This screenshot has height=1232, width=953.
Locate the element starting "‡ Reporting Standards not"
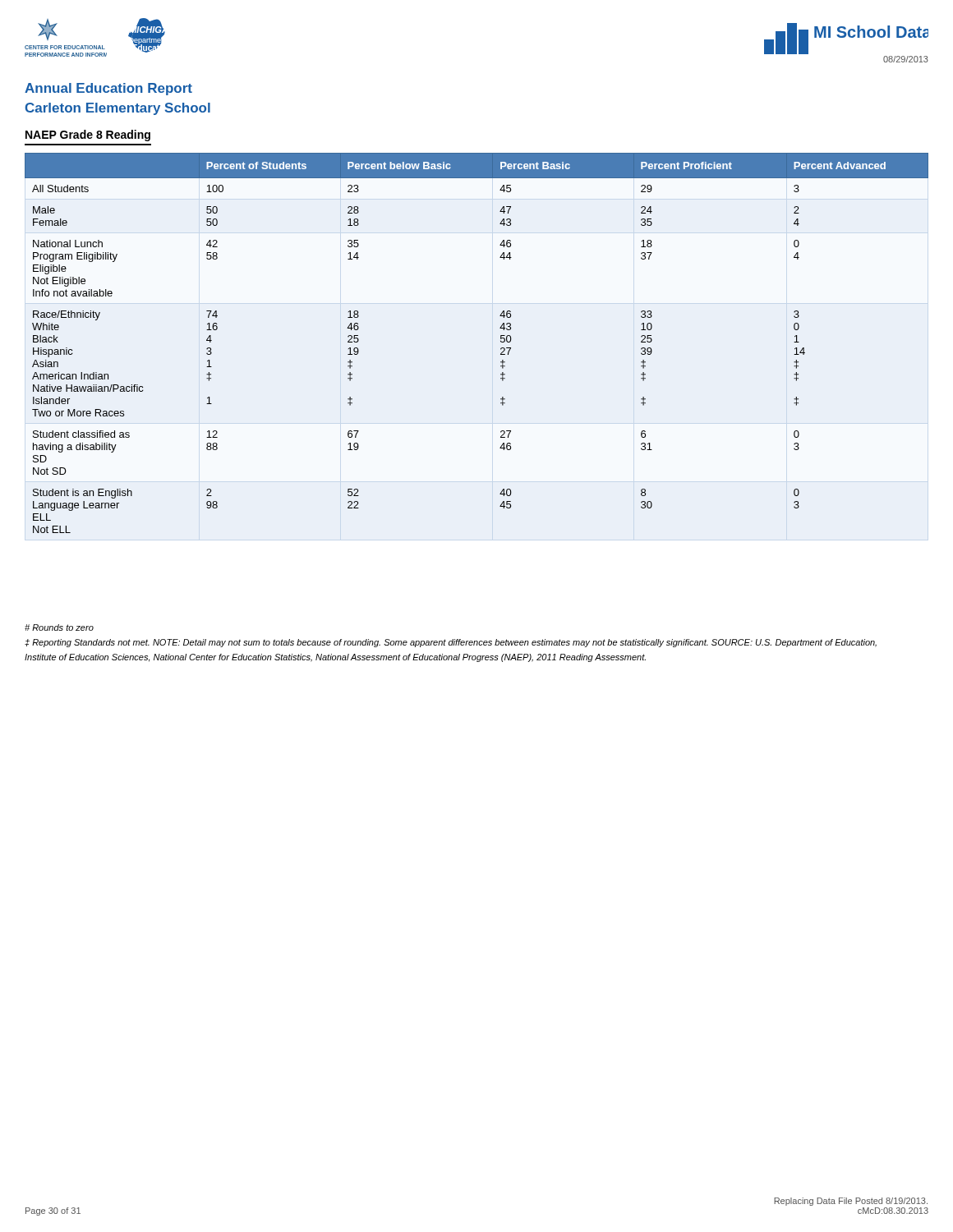(x=451, y=650)
